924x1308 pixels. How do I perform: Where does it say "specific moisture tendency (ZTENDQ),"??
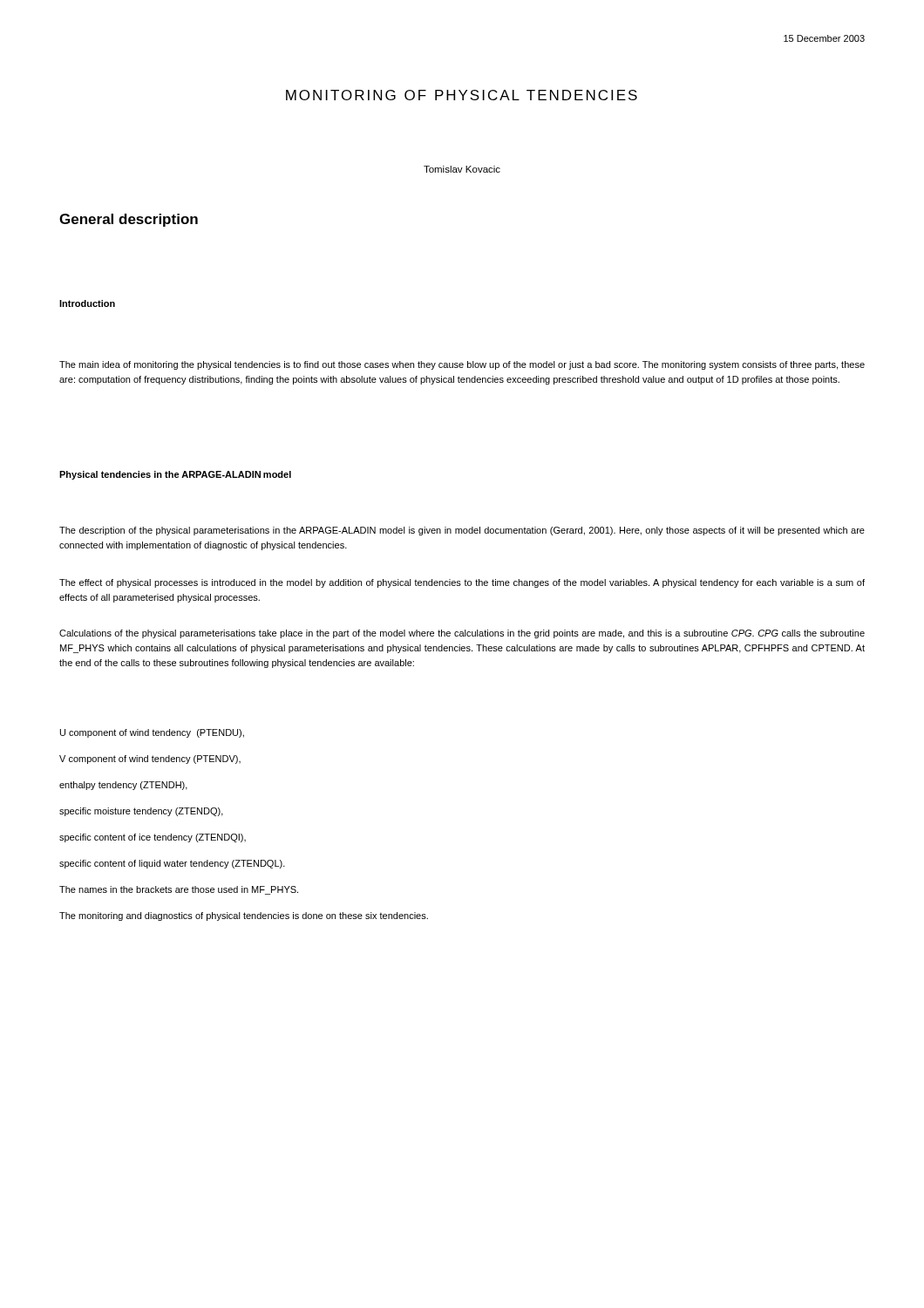[x=141, y=811]
